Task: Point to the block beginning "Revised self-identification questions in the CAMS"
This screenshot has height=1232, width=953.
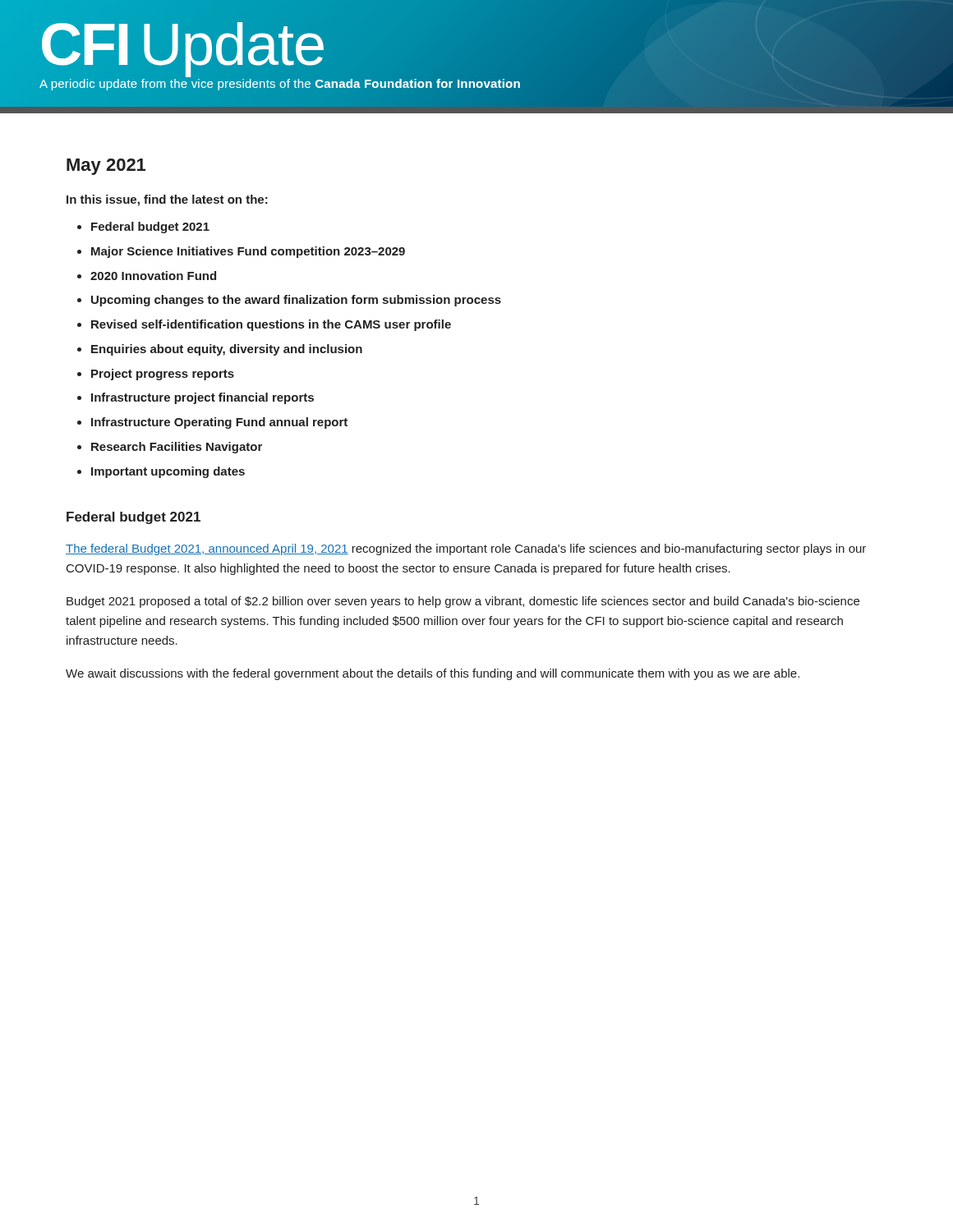Action: pyautogui.click(x=271, y=324)
